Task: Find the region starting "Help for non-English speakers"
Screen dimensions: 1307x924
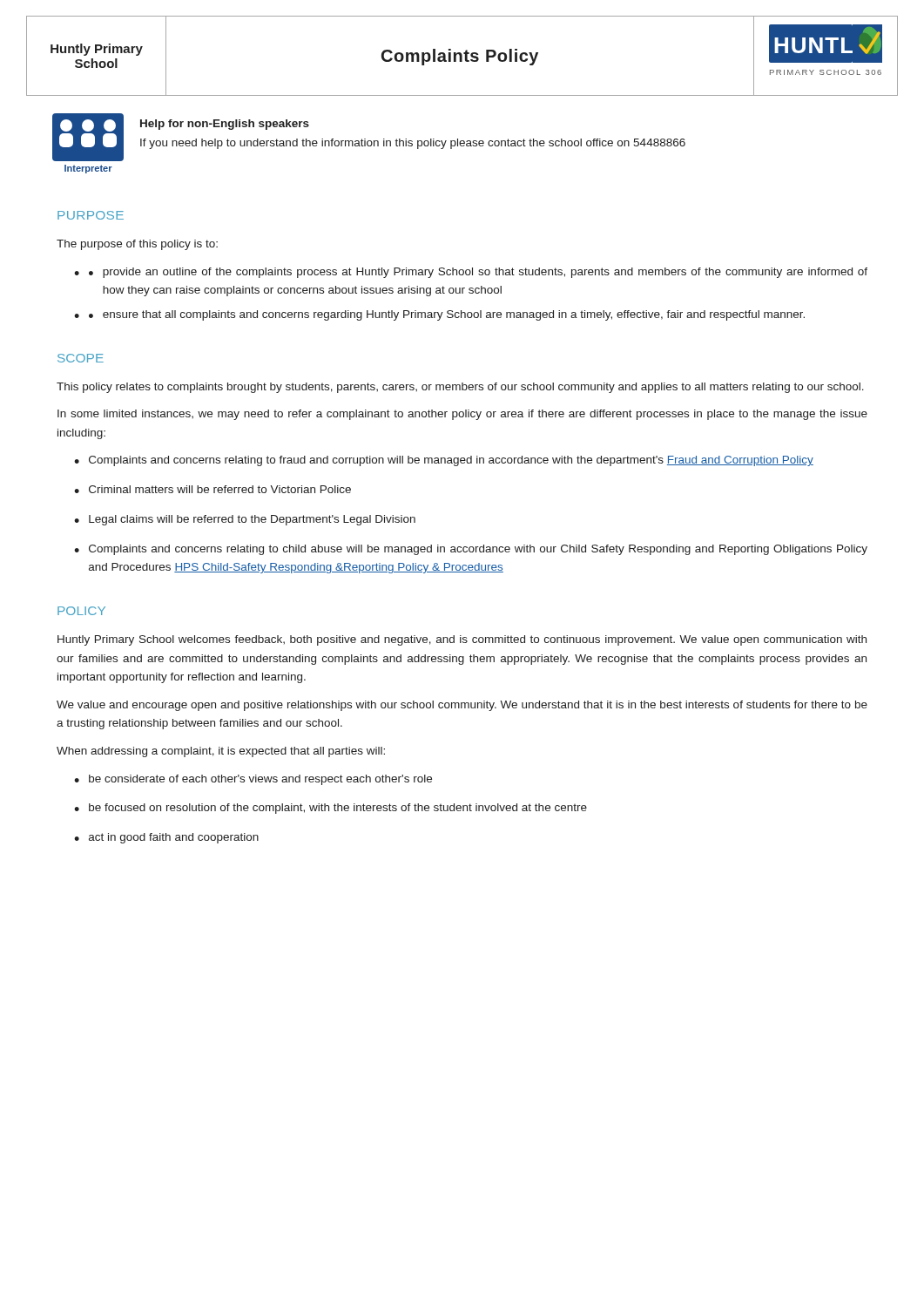Action: [224, 123]
